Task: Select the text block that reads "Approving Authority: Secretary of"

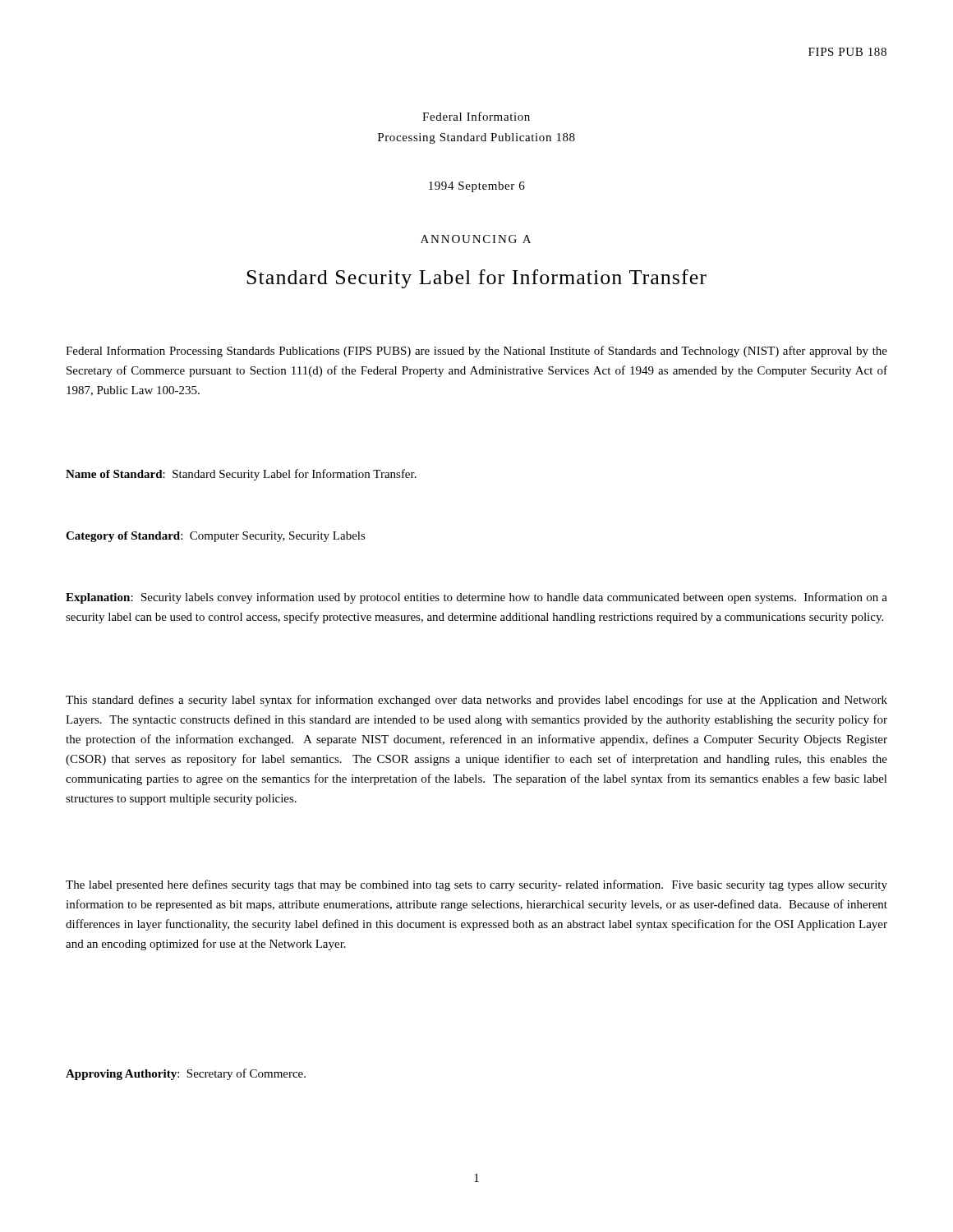Action: 186,1074
